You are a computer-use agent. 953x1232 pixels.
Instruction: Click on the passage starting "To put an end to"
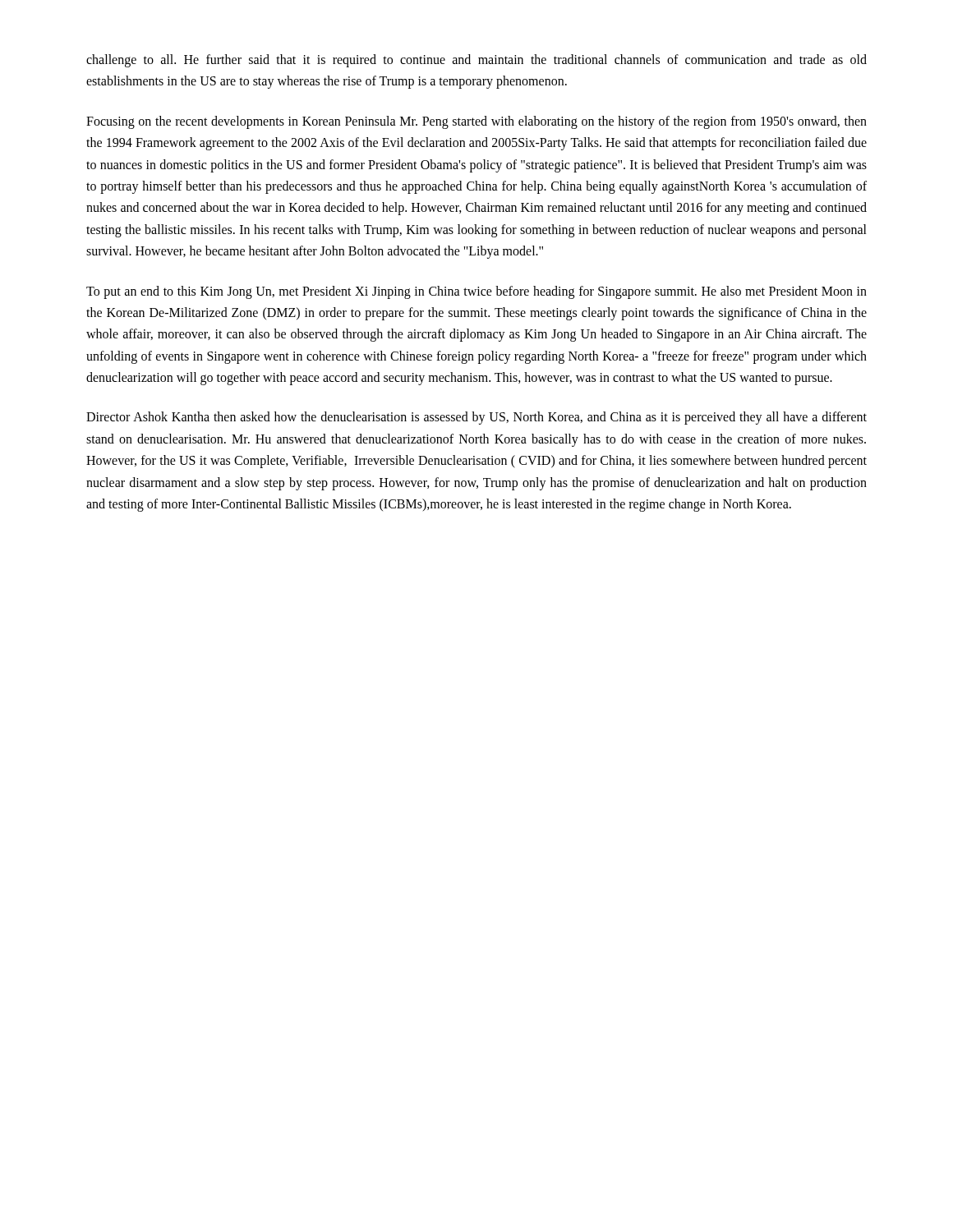[x=476, y=334]
